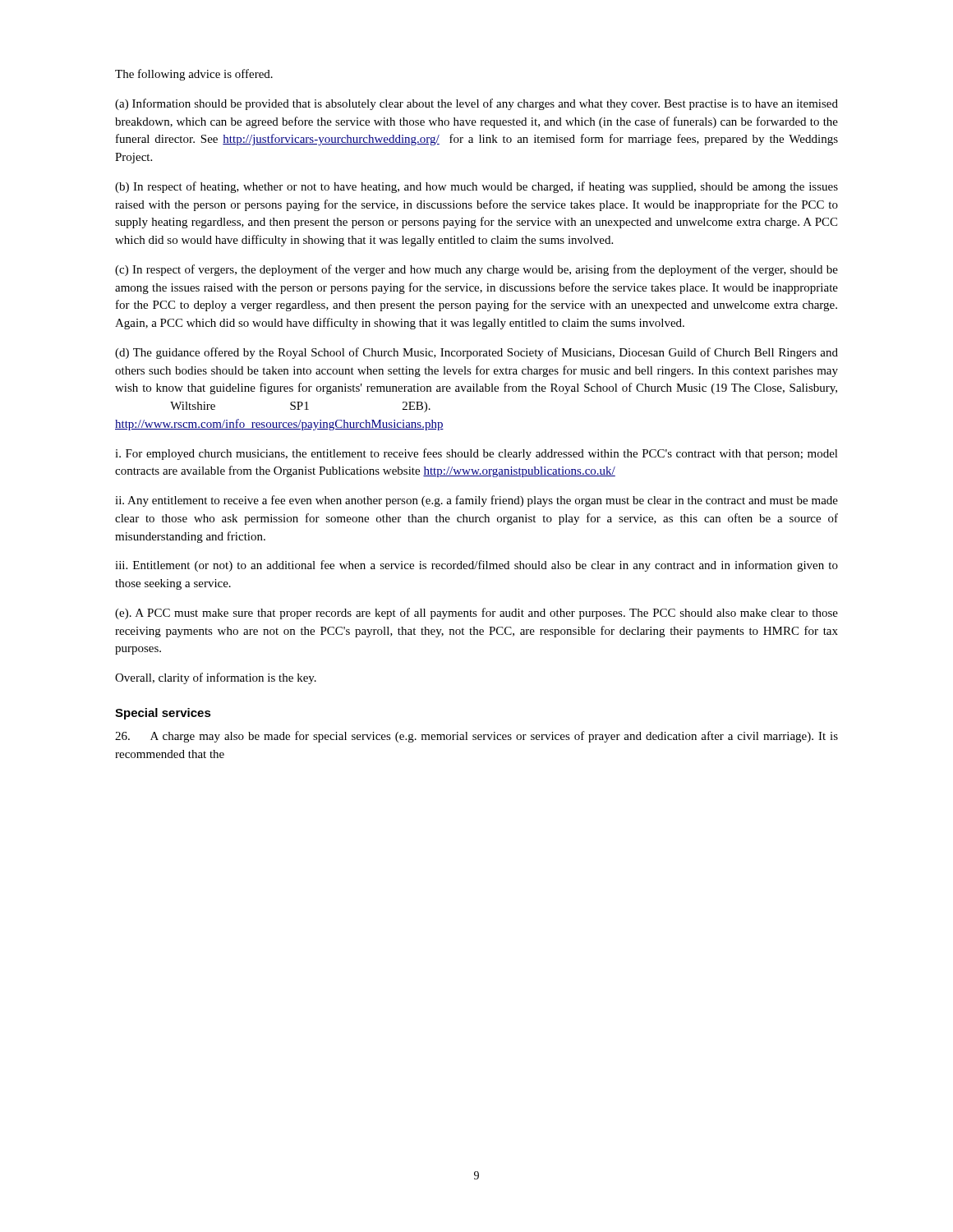Click on the text block containing "(b) In respect of heating,"

click(476, 213)
